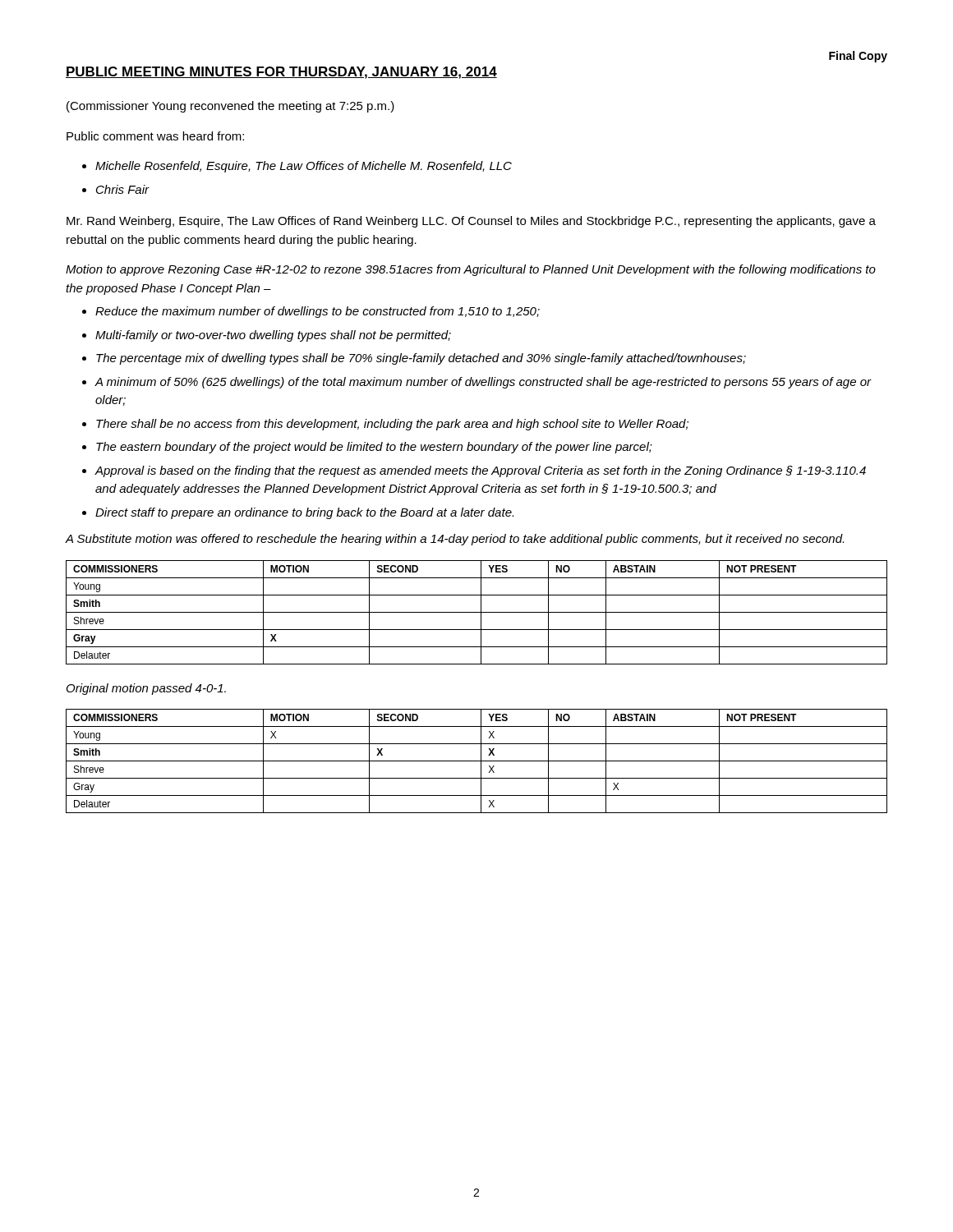Locate the text block starting "Mr. Rand Weinberg, Esquire, The Law Offices"
953x1232 pixels.
coord(471,230)
